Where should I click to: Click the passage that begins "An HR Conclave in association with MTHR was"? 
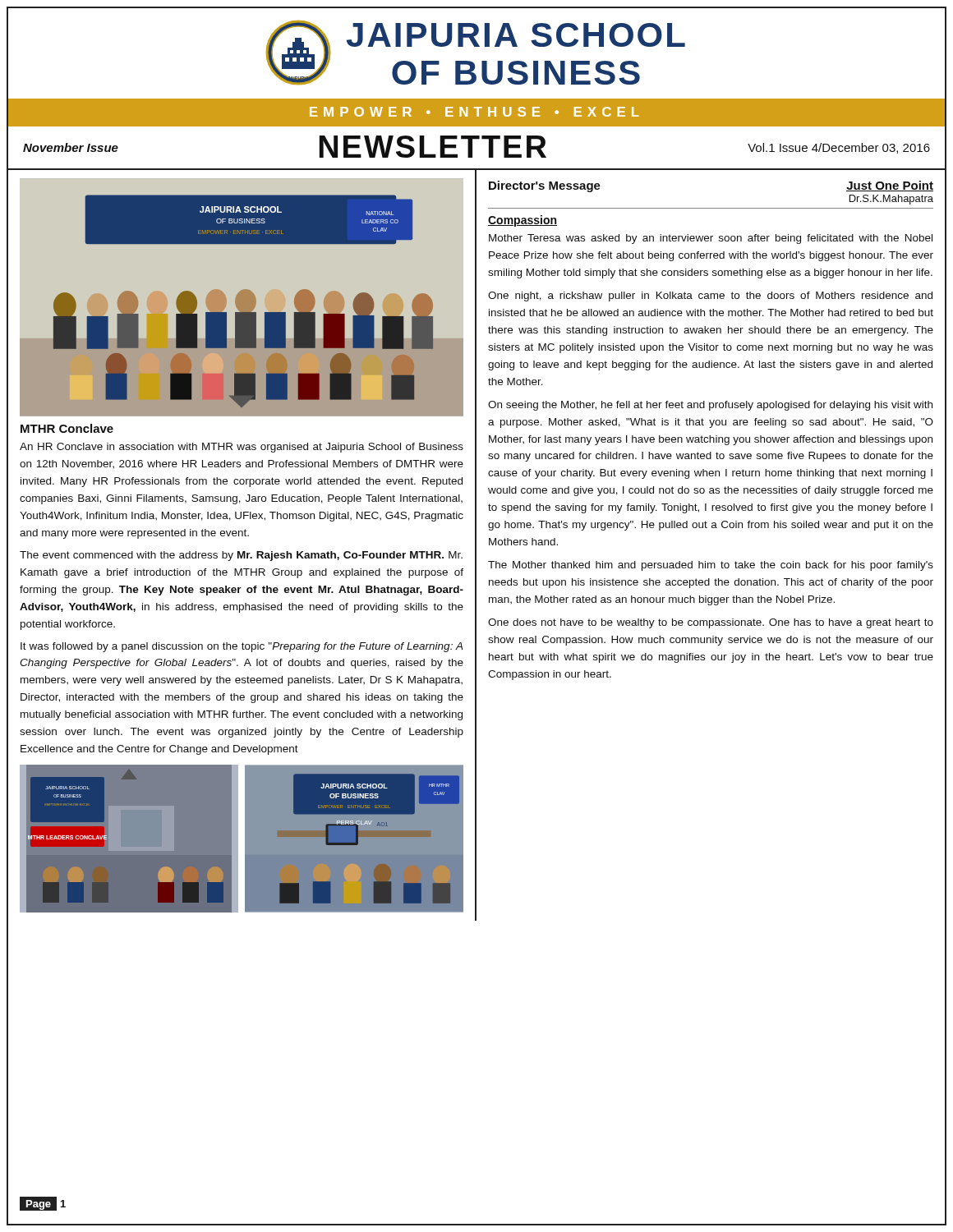242,598
